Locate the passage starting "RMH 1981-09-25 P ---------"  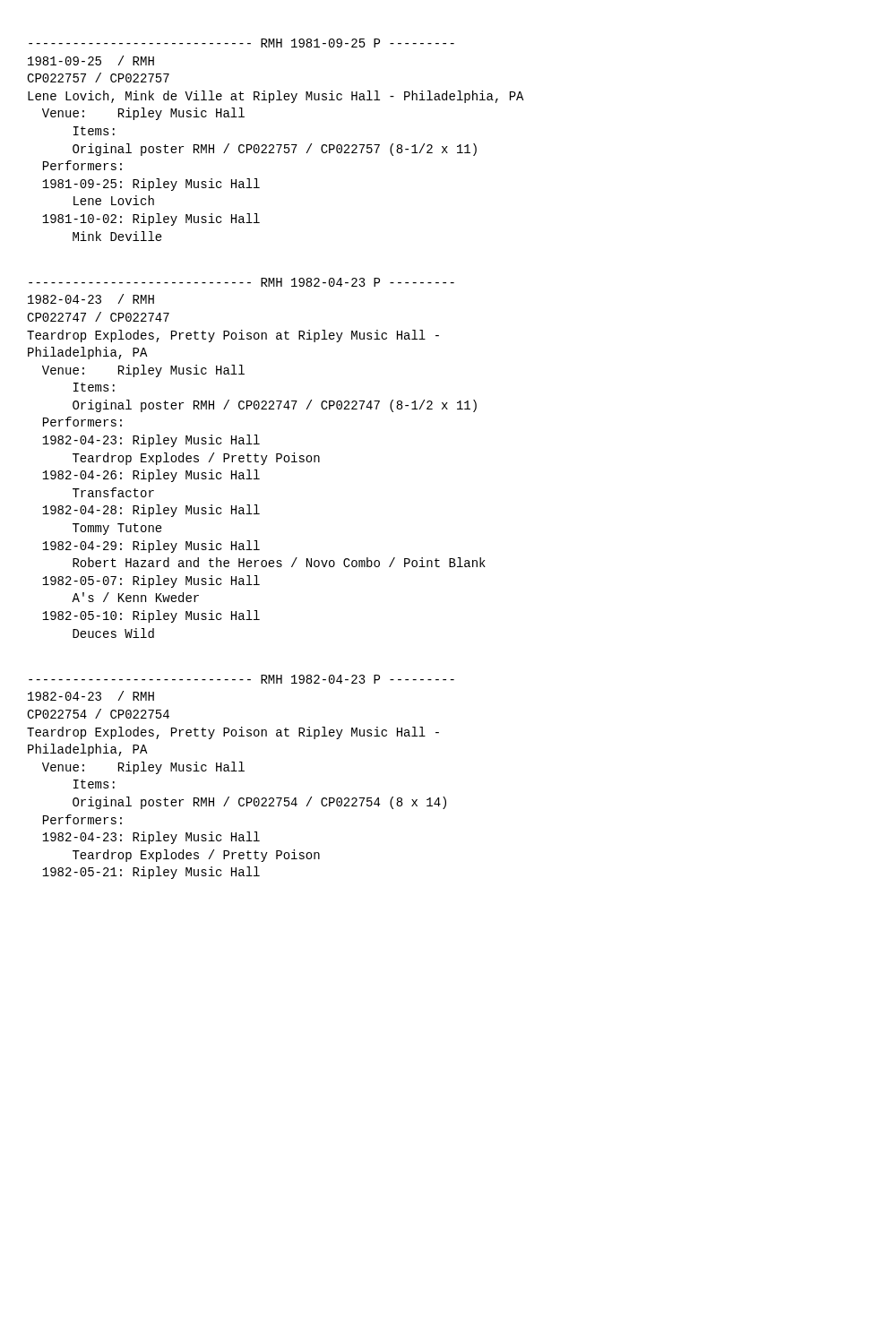(x=448, y=141)
